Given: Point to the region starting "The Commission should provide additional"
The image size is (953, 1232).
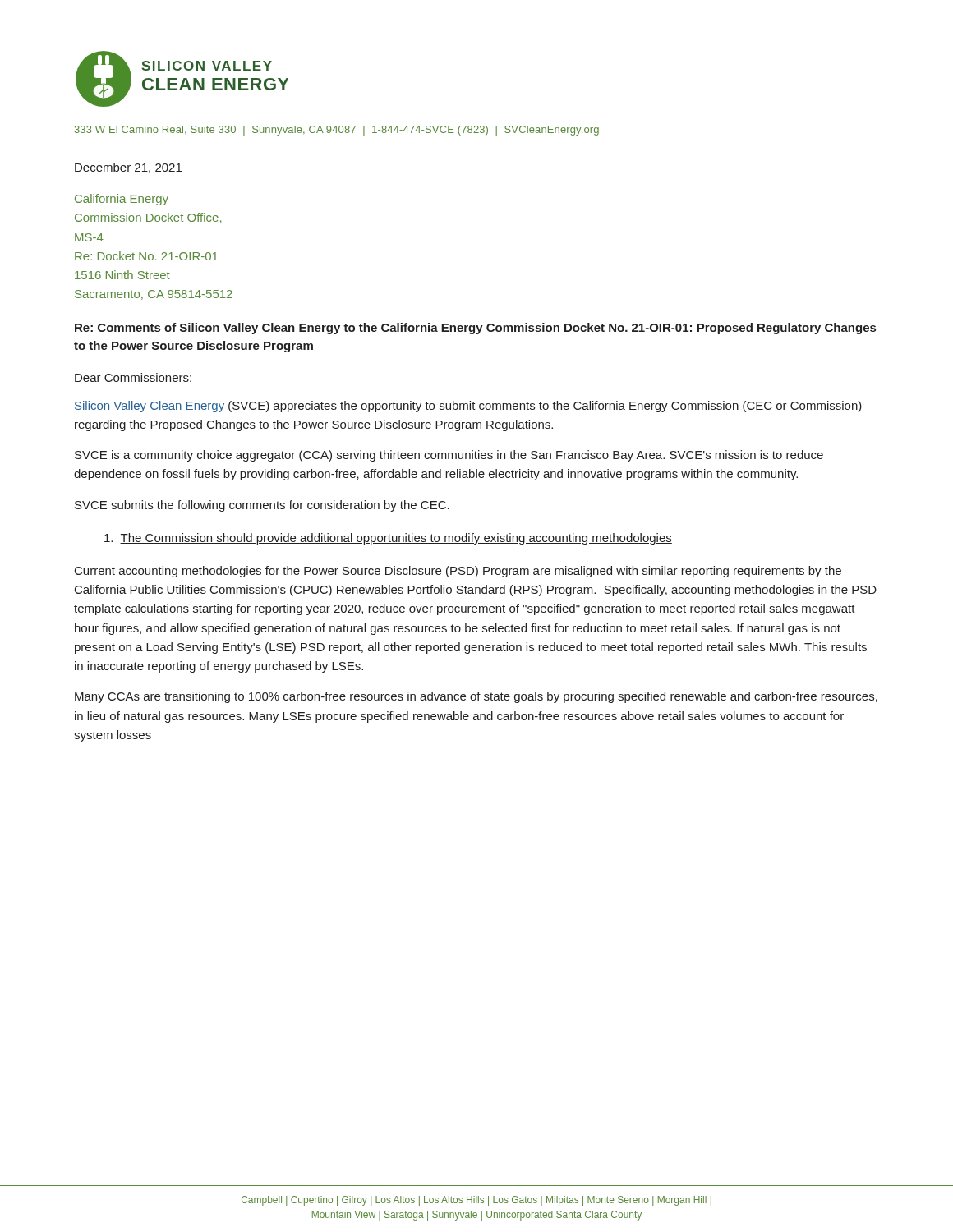Looking at the screenshot, I should pos(388,537).
